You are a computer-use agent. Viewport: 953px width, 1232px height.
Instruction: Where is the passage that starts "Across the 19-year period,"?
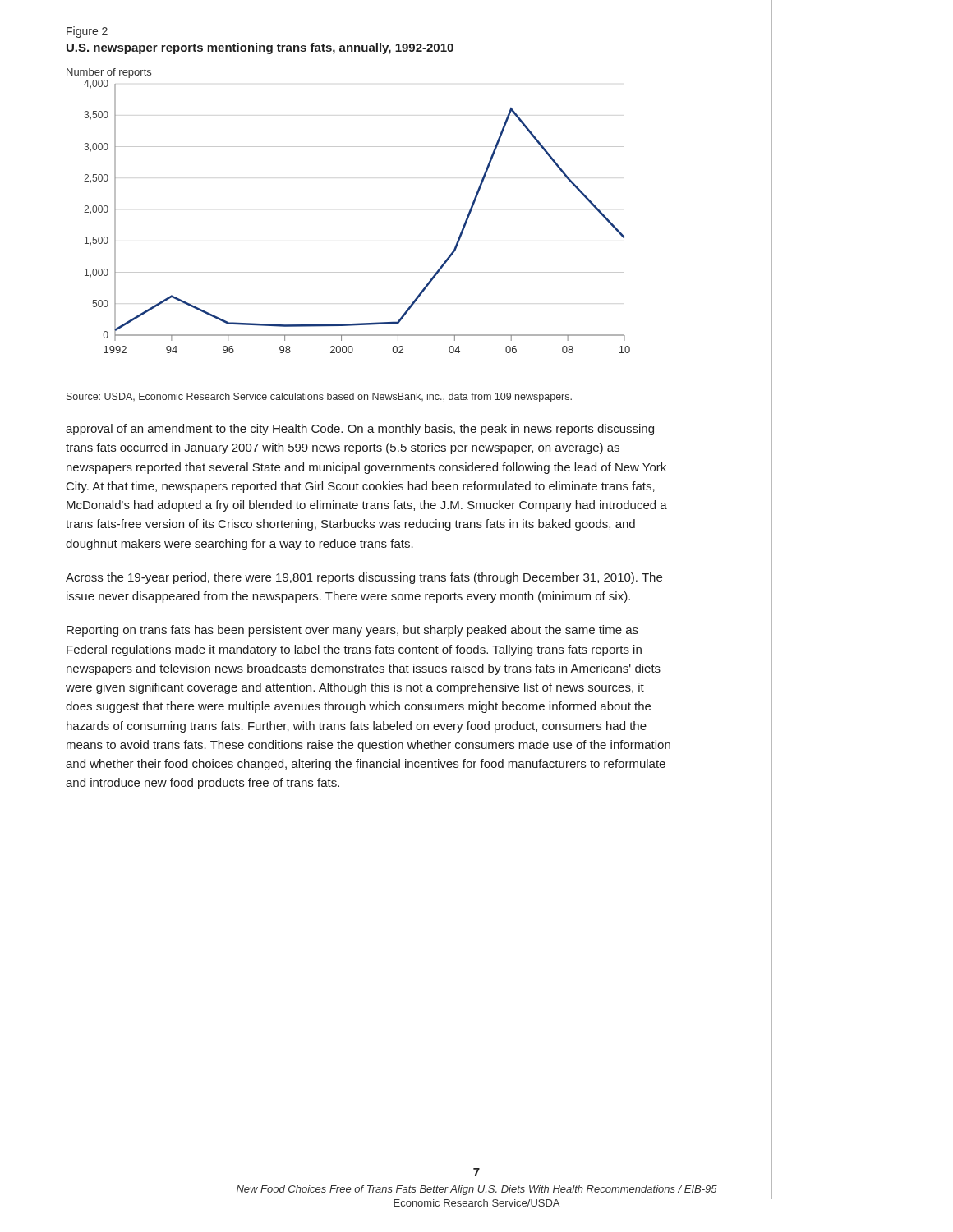pos(364,586)
